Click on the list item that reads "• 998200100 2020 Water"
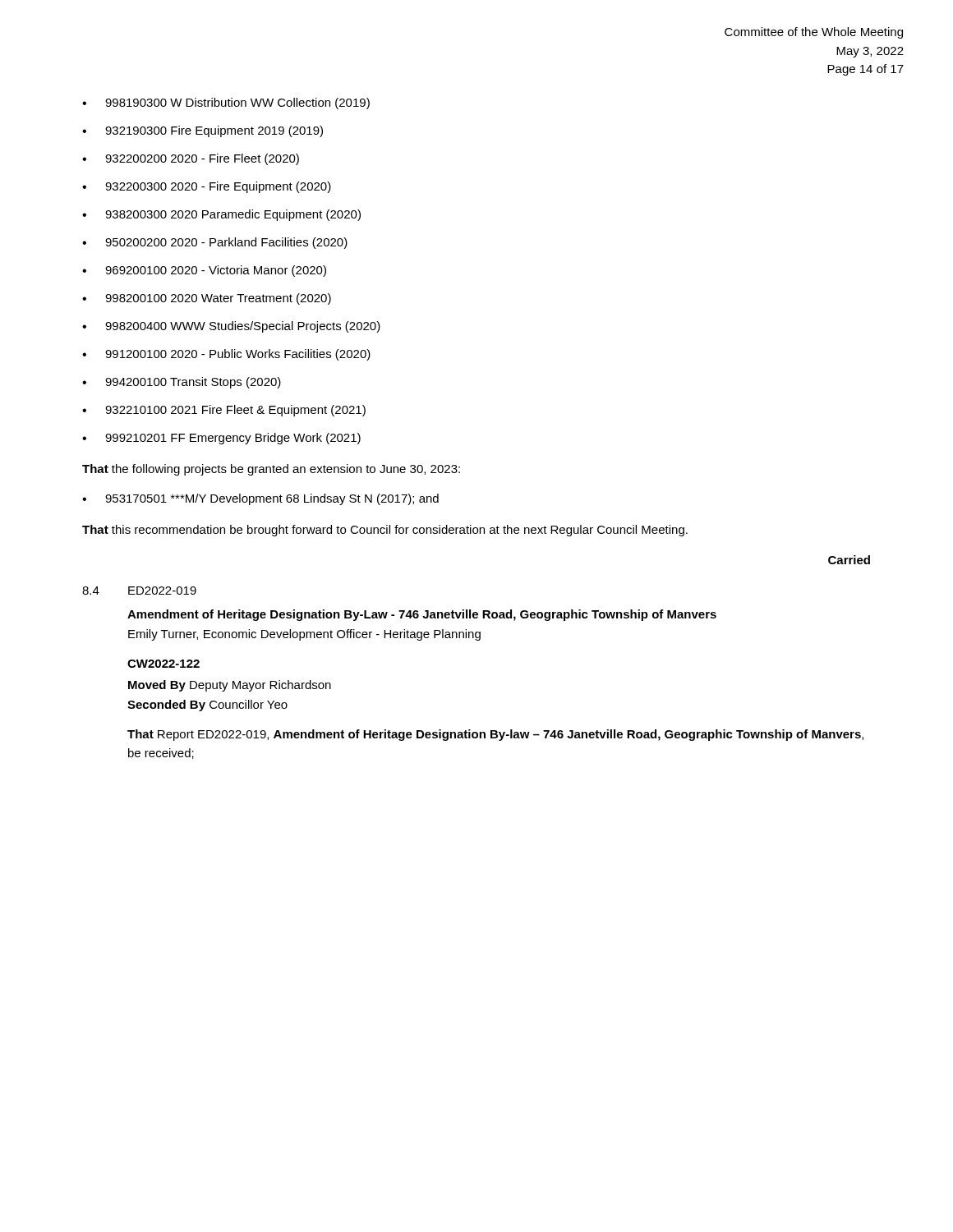Image resolution: width=953 pixels, height=1232 pixels. [x=207, y=299]
